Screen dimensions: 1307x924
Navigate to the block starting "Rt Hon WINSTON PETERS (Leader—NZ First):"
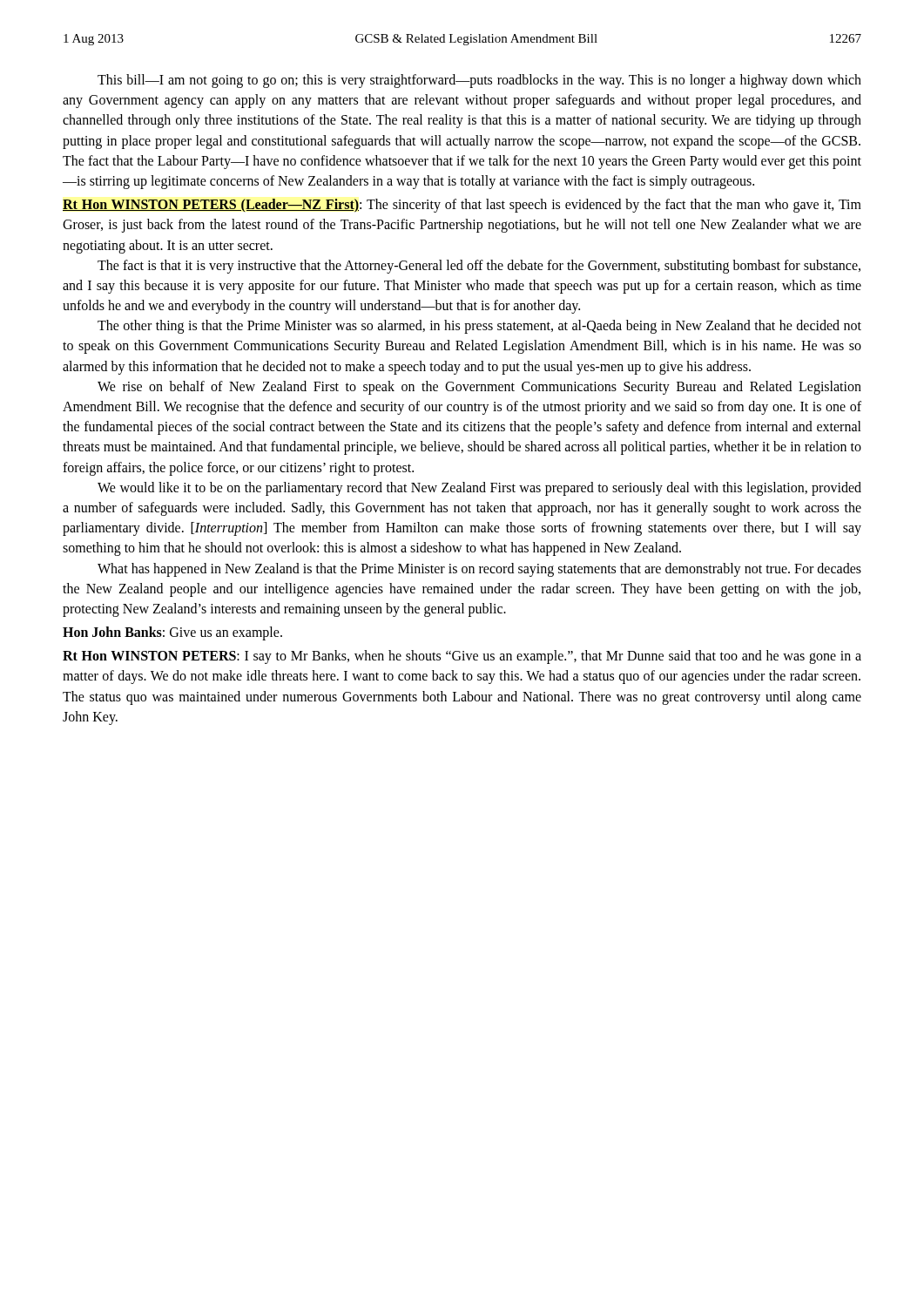point(462,225)
